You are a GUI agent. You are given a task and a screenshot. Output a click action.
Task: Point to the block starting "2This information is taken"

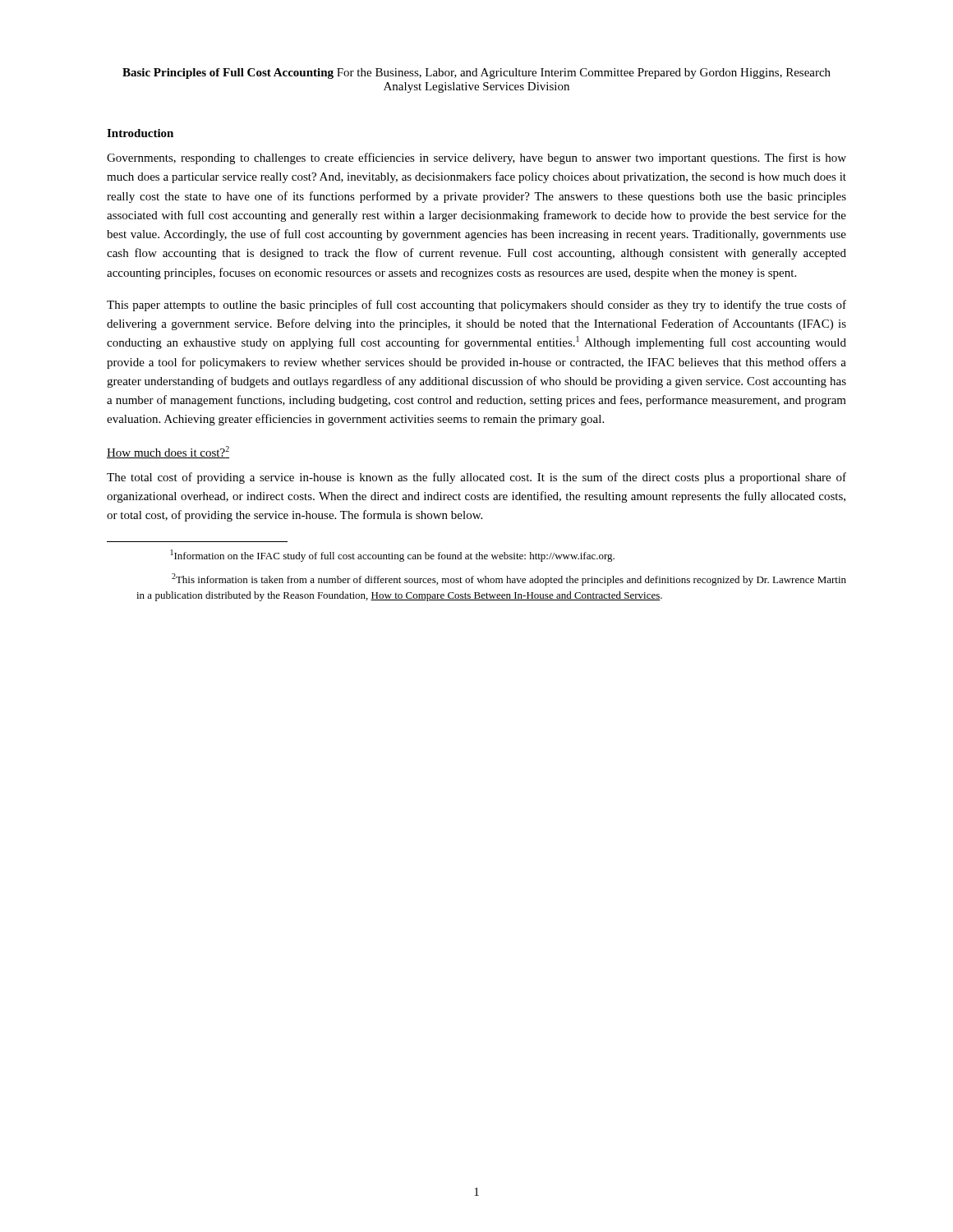(484, 587)
